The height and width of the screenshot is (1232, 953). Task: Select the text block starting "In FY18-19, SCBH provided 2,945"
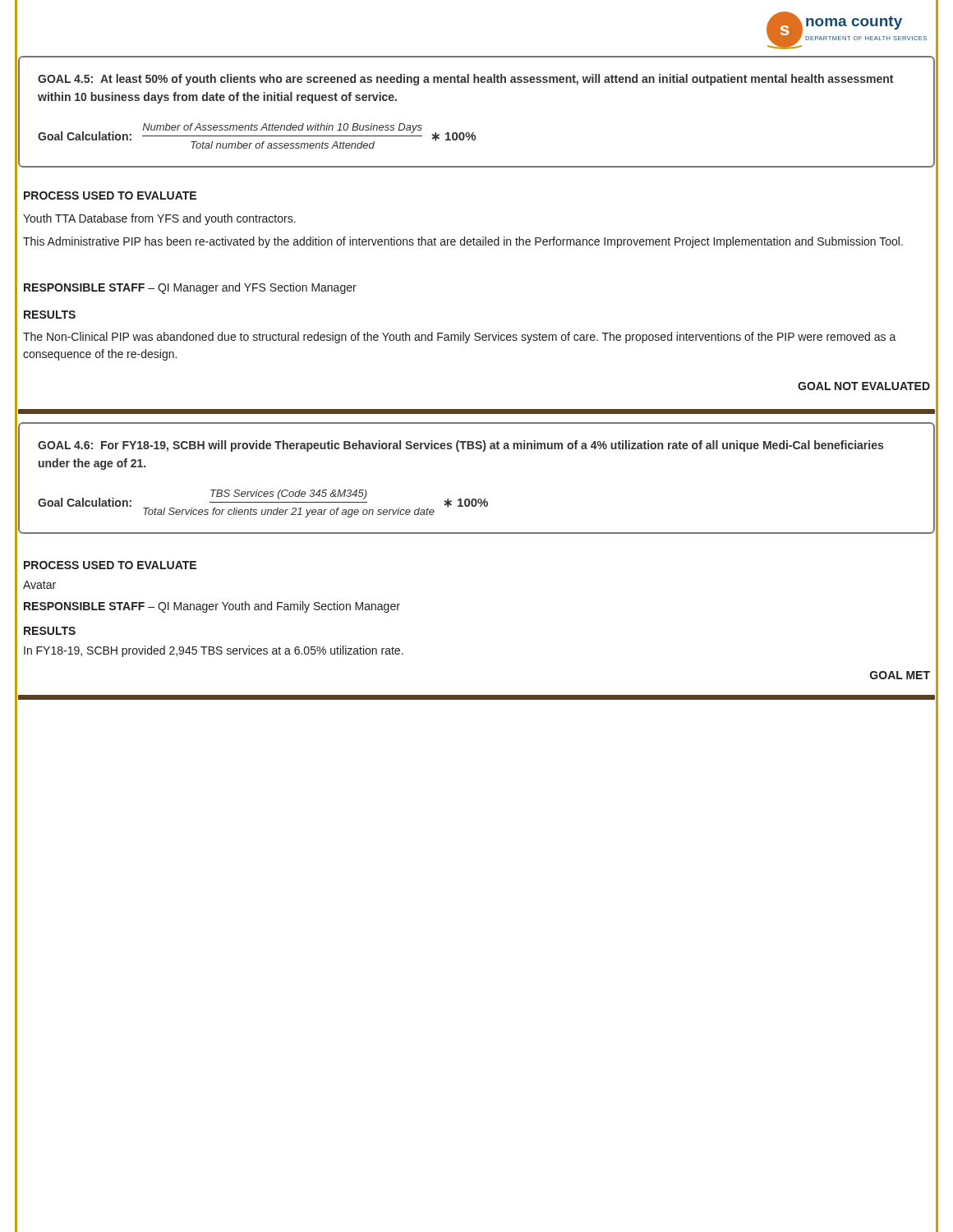pyautogui.click(x=213, y=650)
